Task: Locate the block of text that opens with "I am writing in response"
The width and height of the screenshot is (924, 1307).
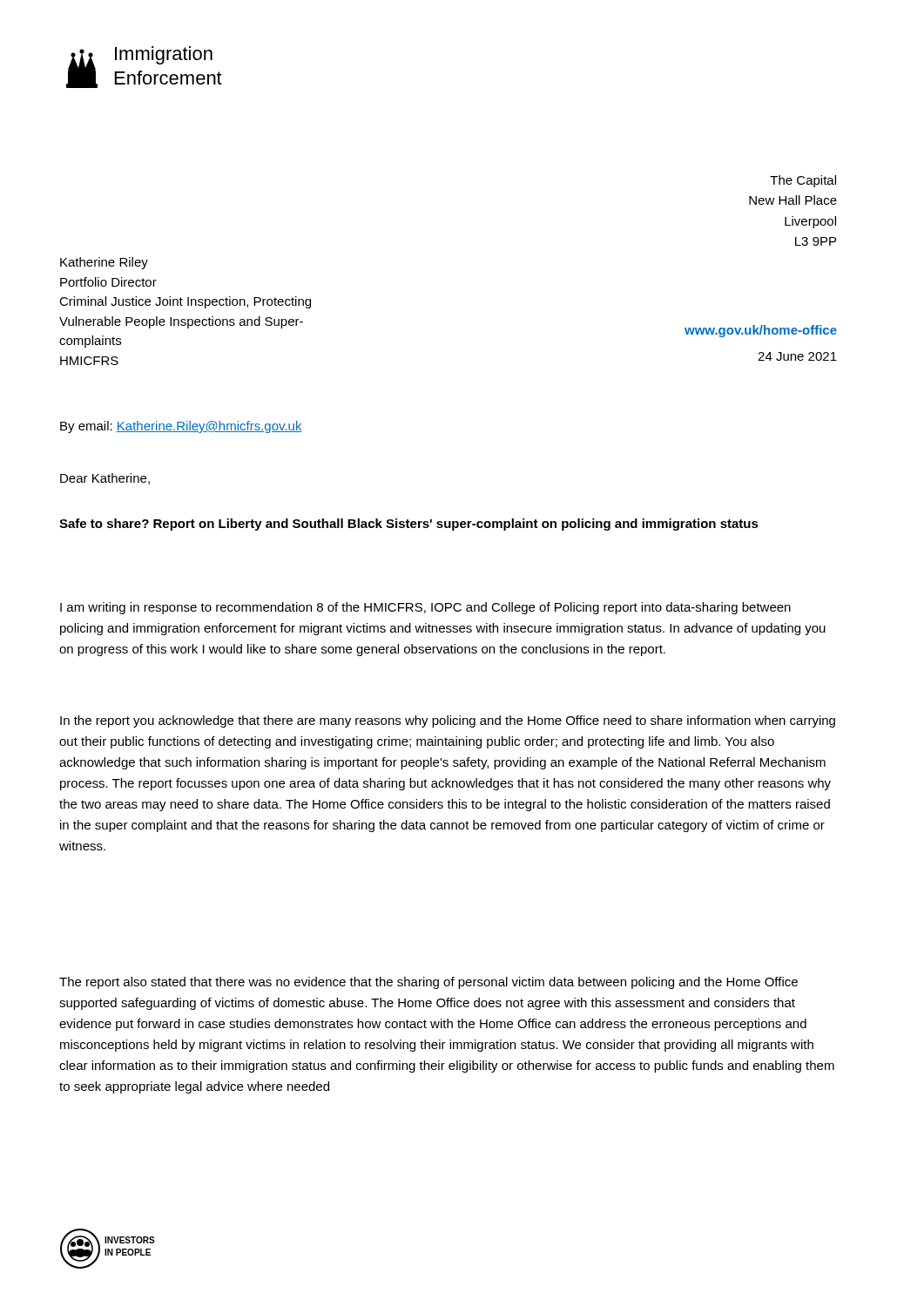Action: coord(443,628)
